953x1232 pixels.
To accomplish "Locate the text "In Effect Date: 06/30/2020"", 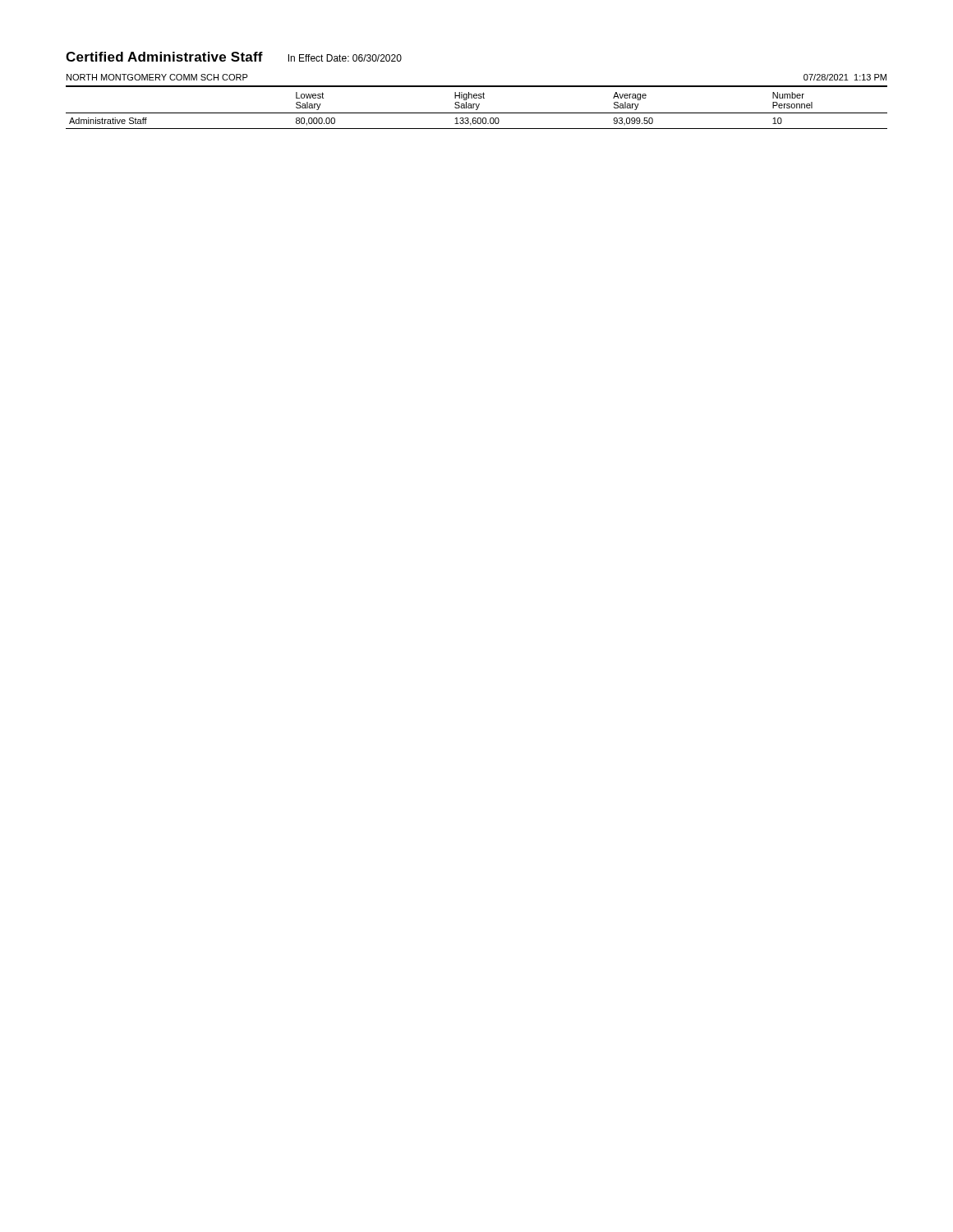I will (x=344, y=58).
